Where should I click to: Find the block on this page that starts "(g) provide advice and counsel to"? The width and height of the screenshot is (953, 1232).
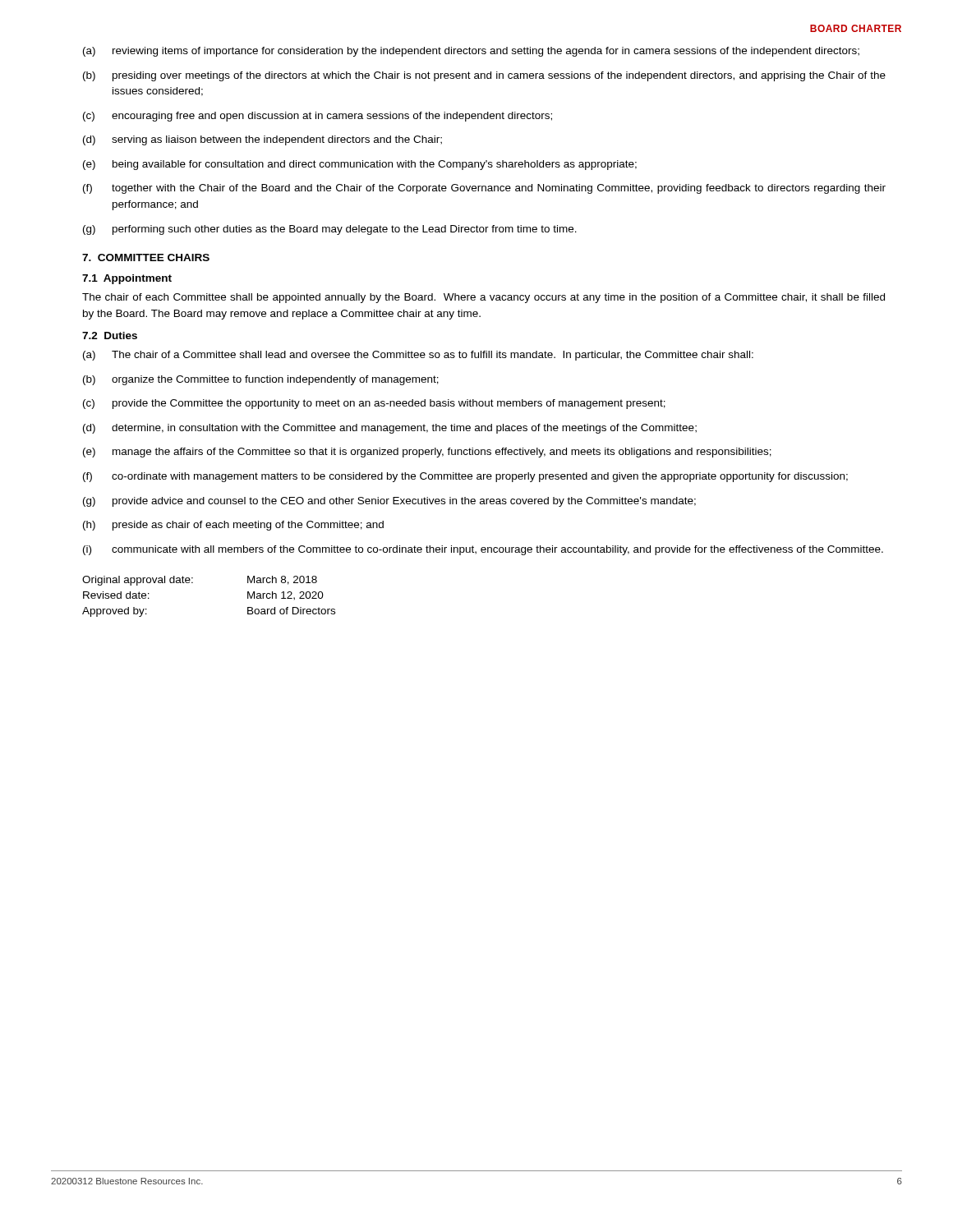(x=484, y=500)
